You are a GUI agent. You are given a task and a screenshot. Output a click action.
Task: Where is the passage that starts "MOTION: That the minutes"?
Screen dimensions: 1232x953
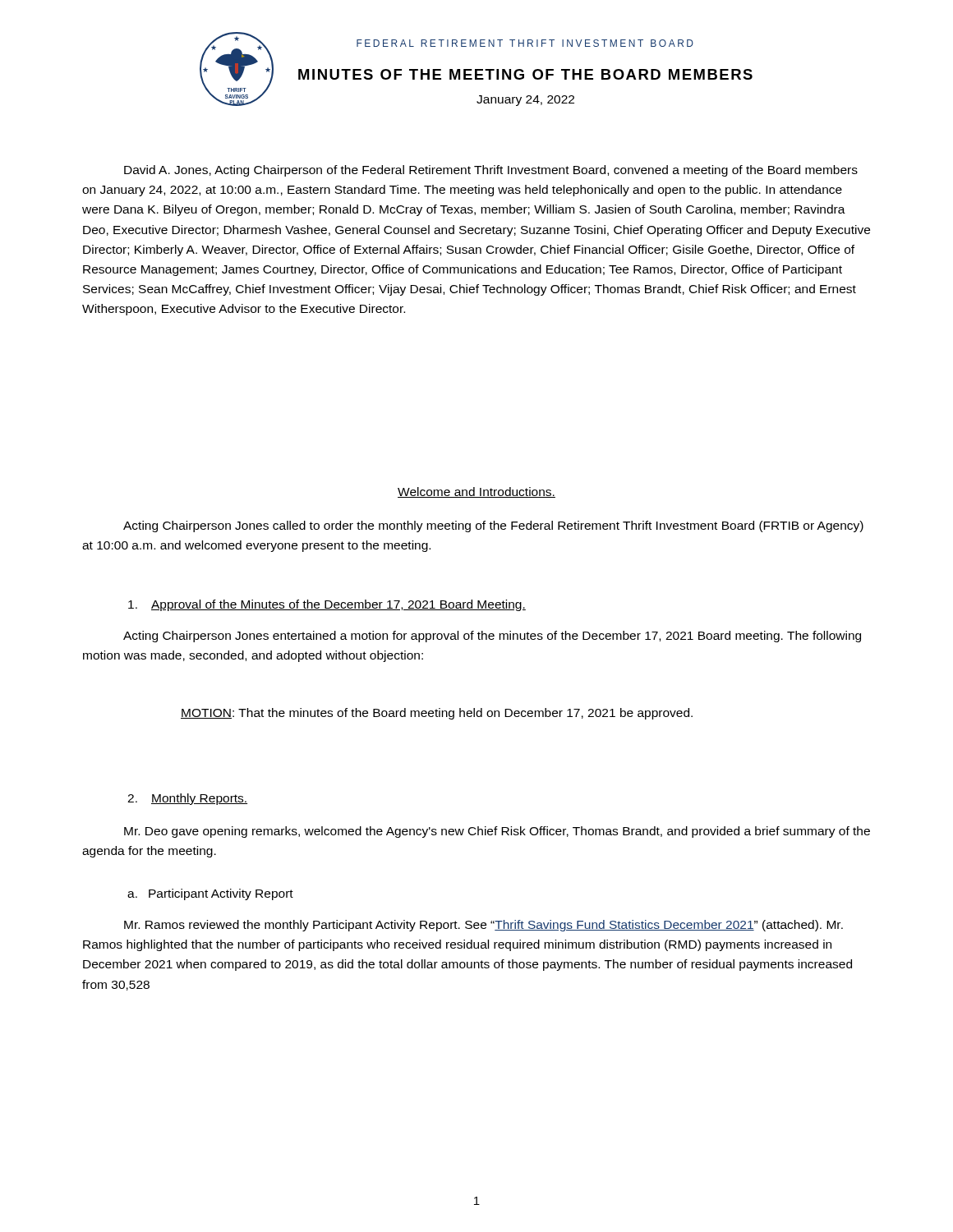[437, 713]
